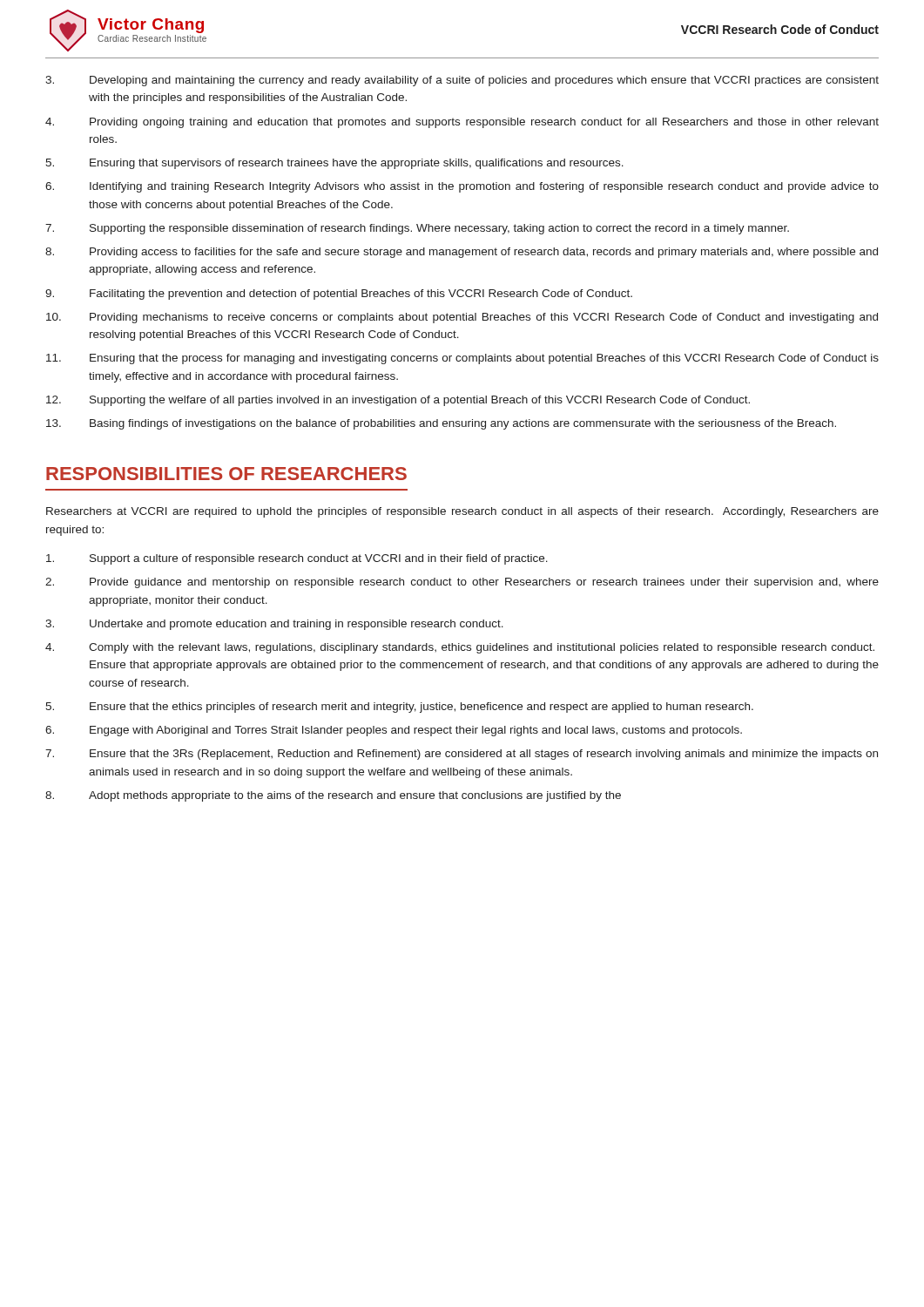Point to the element starting "4. Comply with the relevant laws, regulations,"
Image resolution: width=924 pixels, height=1307 pixels.
462,665
